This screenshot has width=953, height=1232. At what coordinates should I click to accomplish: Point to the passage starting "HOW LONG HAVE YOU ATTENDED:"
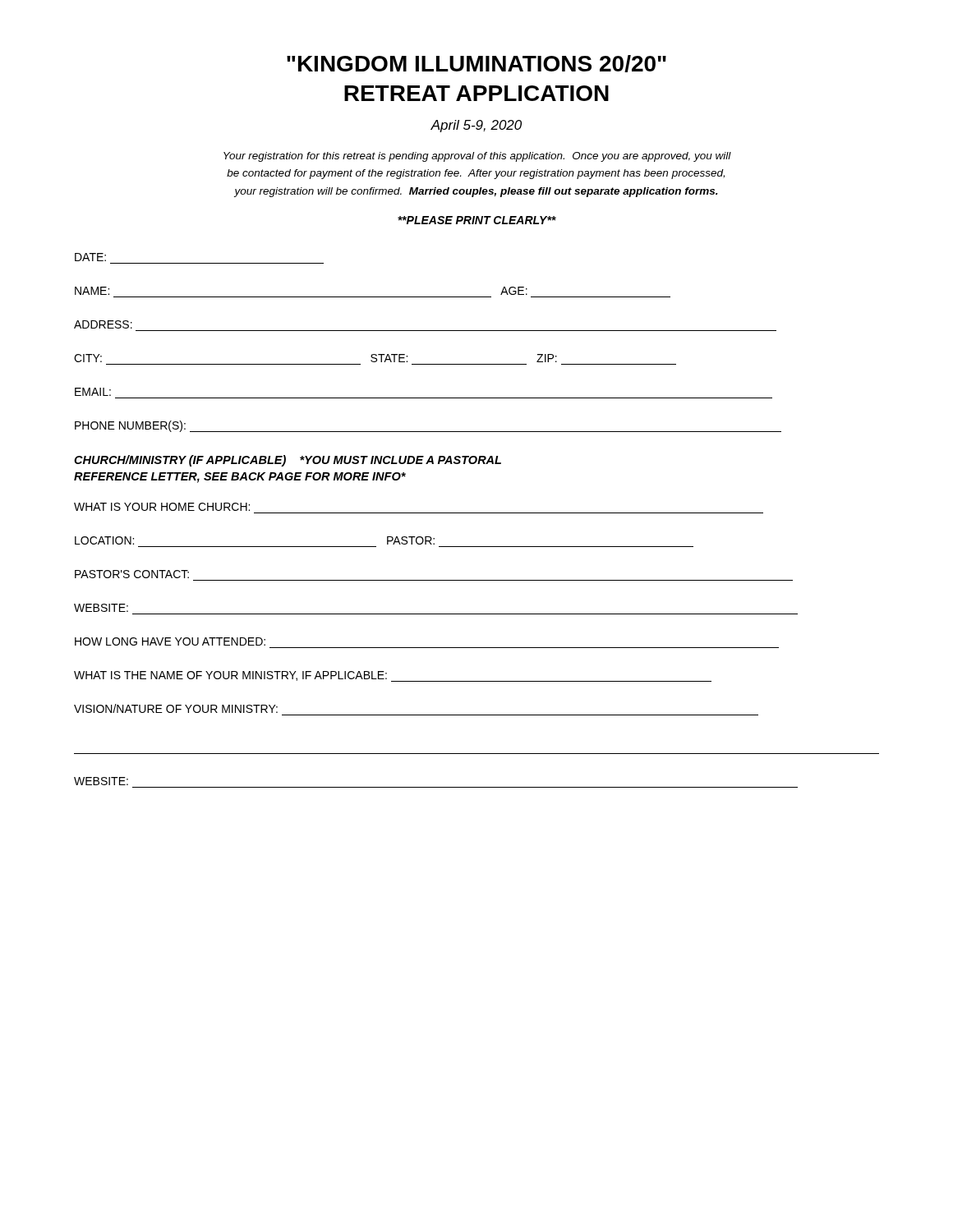point(426,641)
